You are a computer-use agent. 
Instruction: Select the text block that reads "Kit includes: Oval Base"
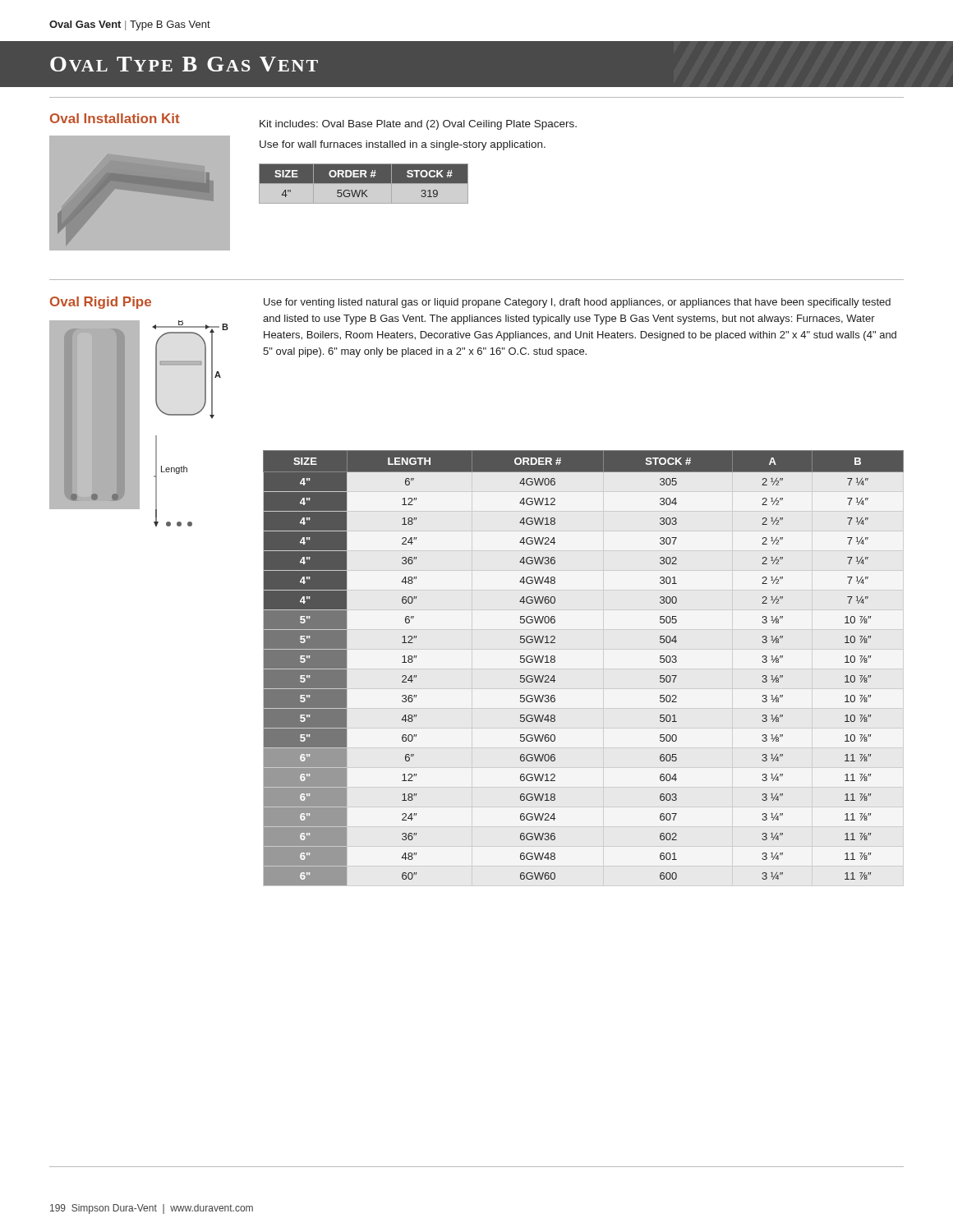click(x=418, y=124)
